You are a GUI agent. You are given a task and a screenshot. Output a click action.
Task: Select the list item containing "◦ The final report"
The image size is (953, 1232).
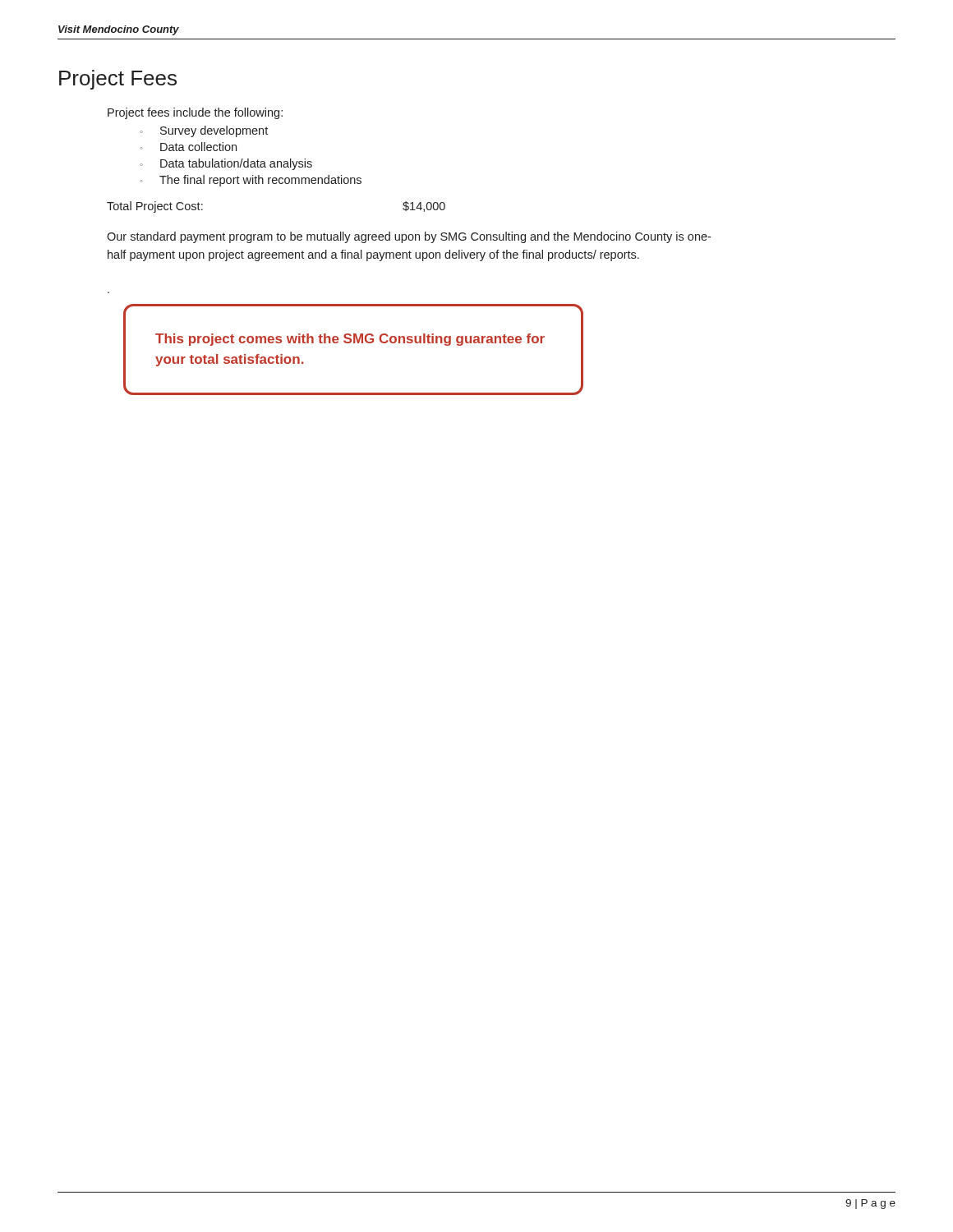pyautogui.click(x=251, y=180)
